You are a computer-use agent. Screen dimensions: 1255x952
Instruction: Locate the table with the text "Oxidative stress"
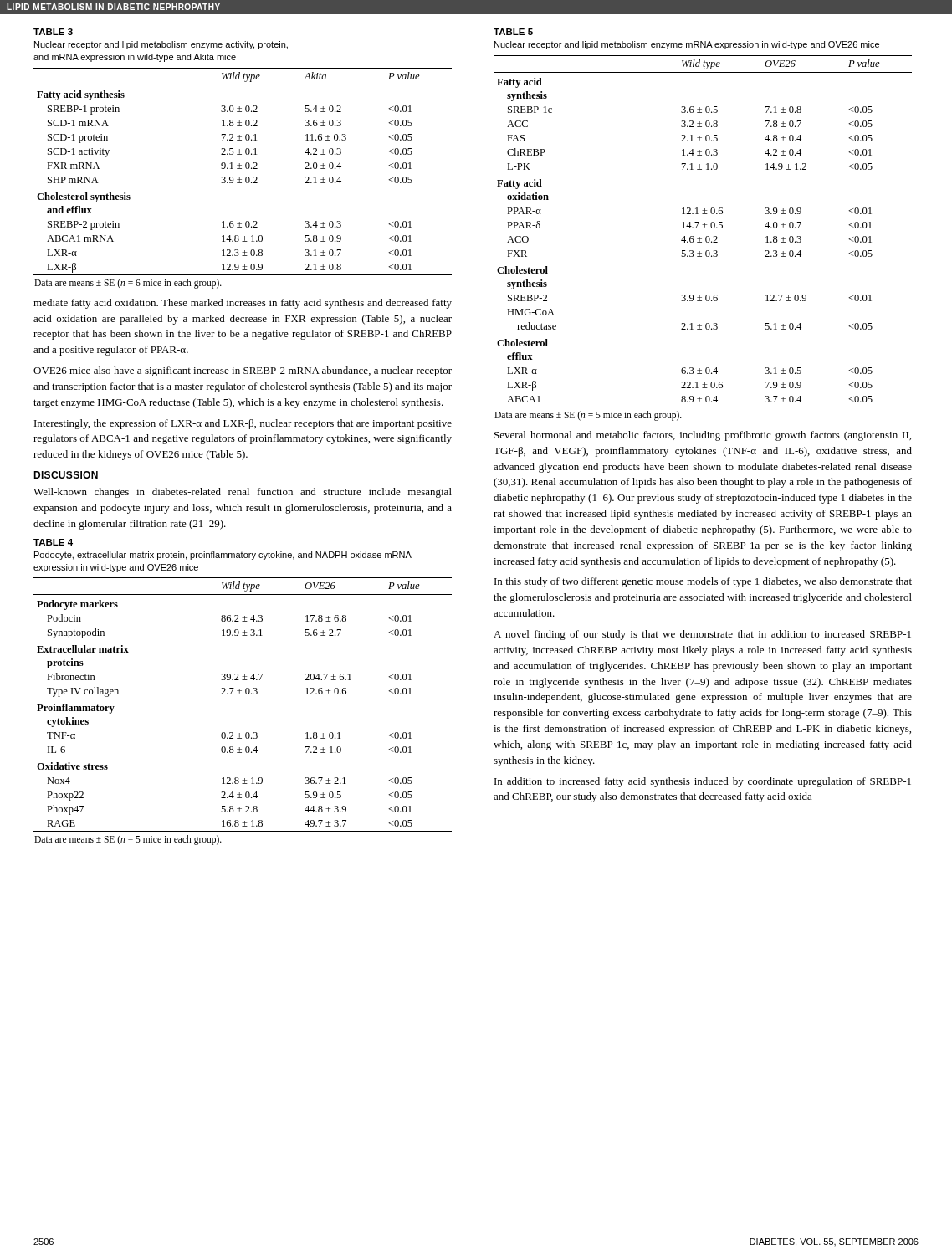tap(243, 711)
